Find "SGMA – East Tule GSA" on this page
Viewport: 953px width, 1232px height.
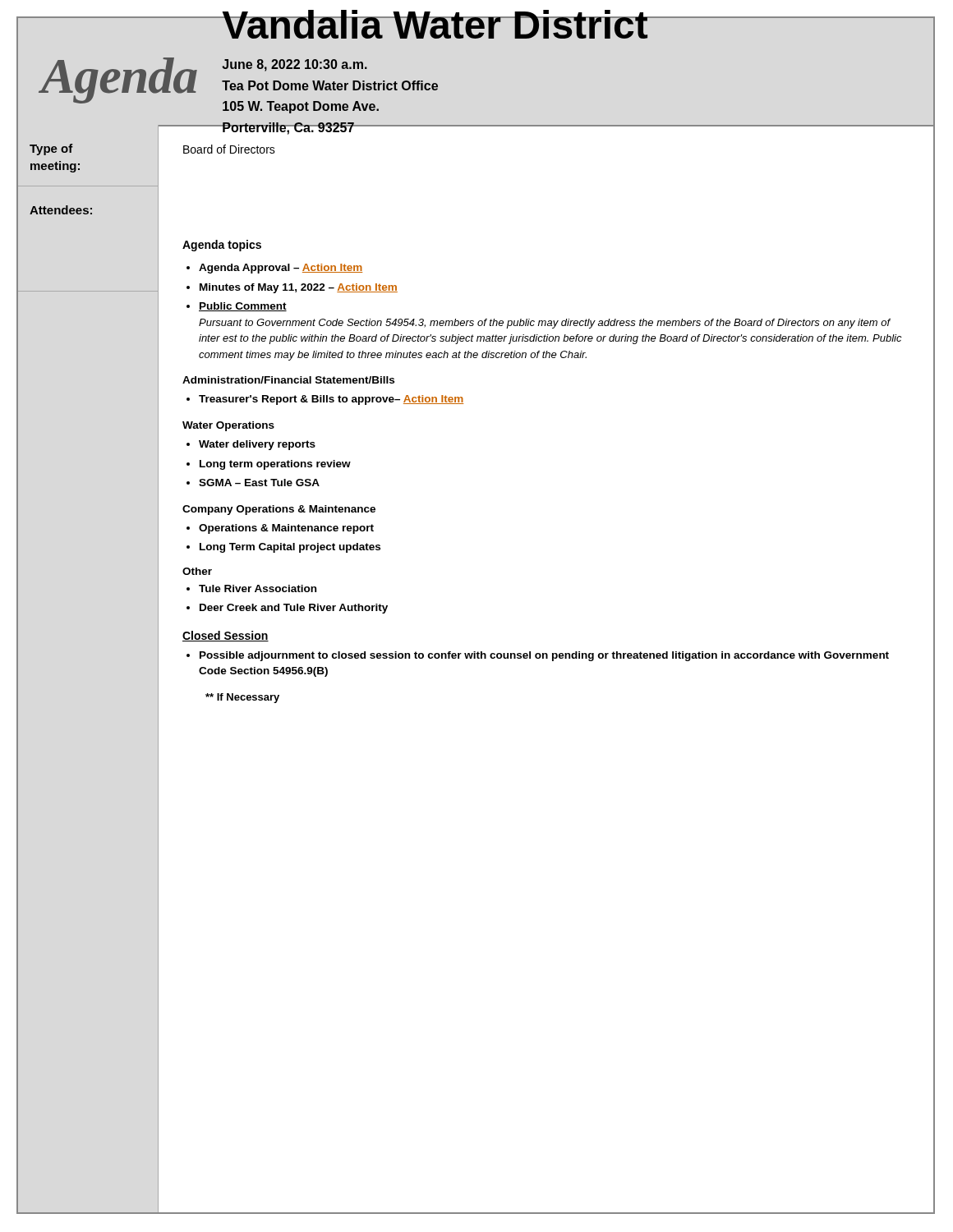(259, 483)
